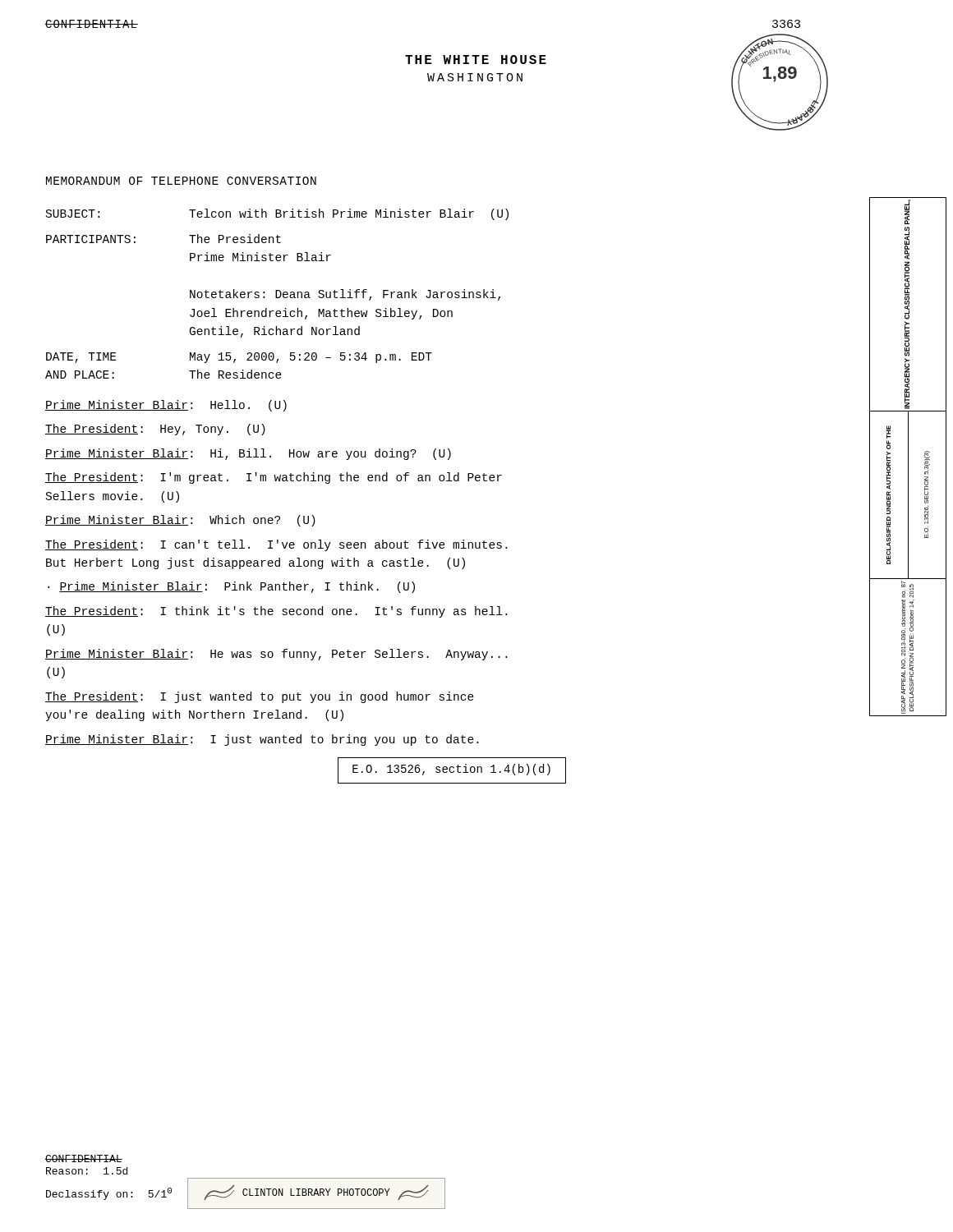Locate the text block that says "PARTICIPANTS: The President Prime Minister Blair Notetakers:"
This screenshot has width=953, height=1232.
tap(274, 286)
